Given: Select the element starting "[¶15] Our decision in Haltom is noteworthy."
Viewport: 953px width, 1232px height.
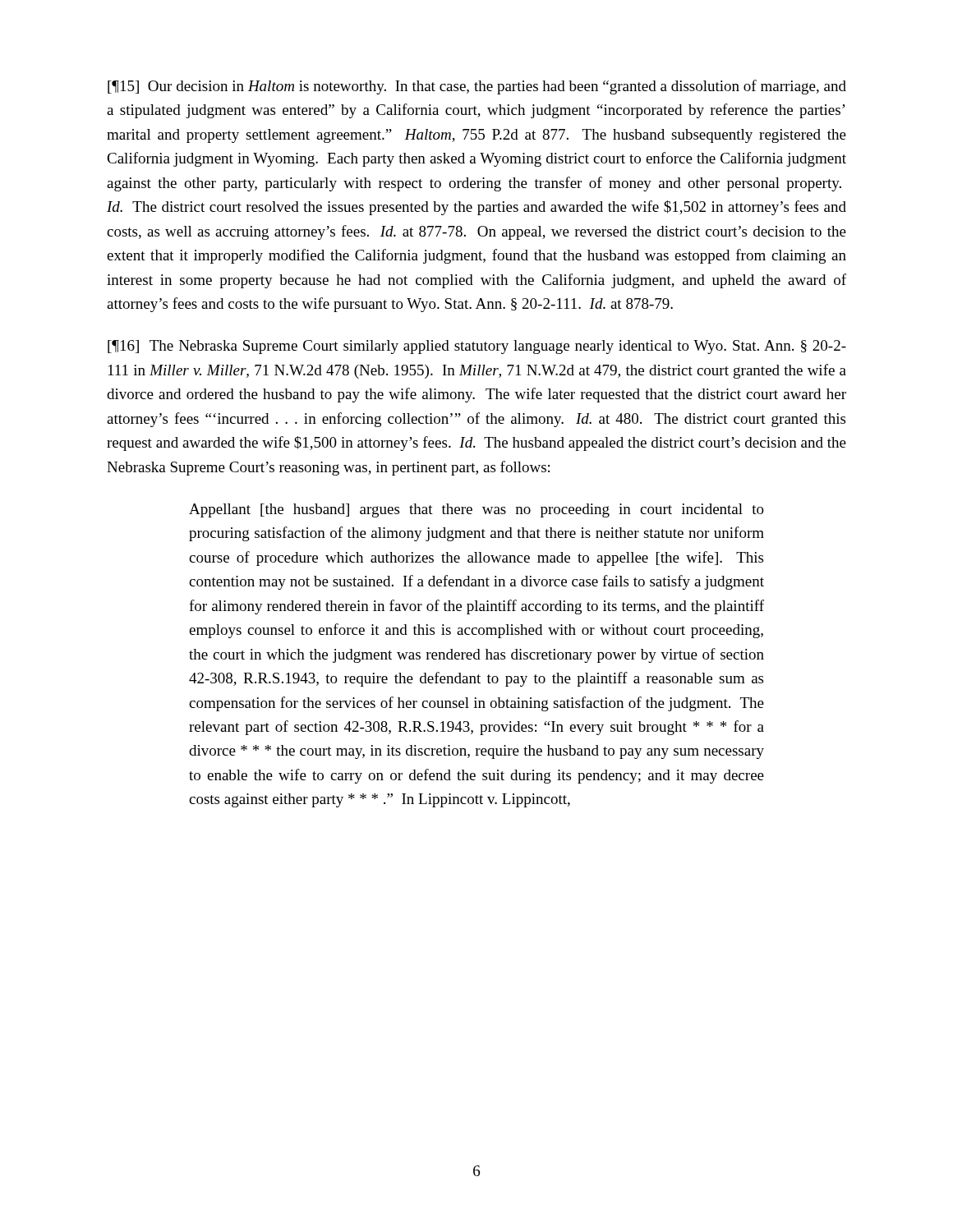Looking at the screenshot, I should (x=476, y=195).
